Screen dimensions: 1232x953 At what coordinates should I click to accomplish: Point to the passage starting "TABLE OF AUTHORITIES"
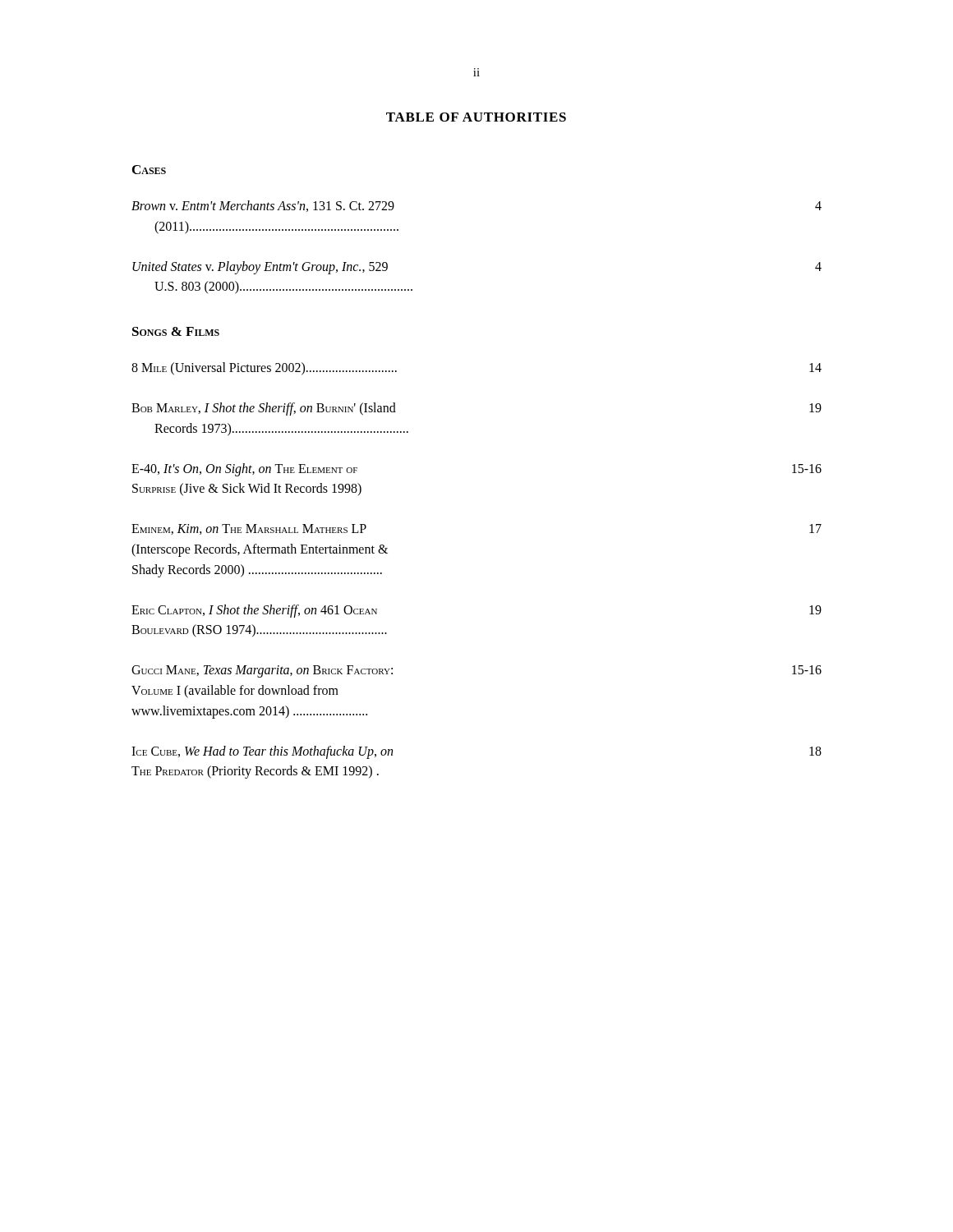[476, 117]
